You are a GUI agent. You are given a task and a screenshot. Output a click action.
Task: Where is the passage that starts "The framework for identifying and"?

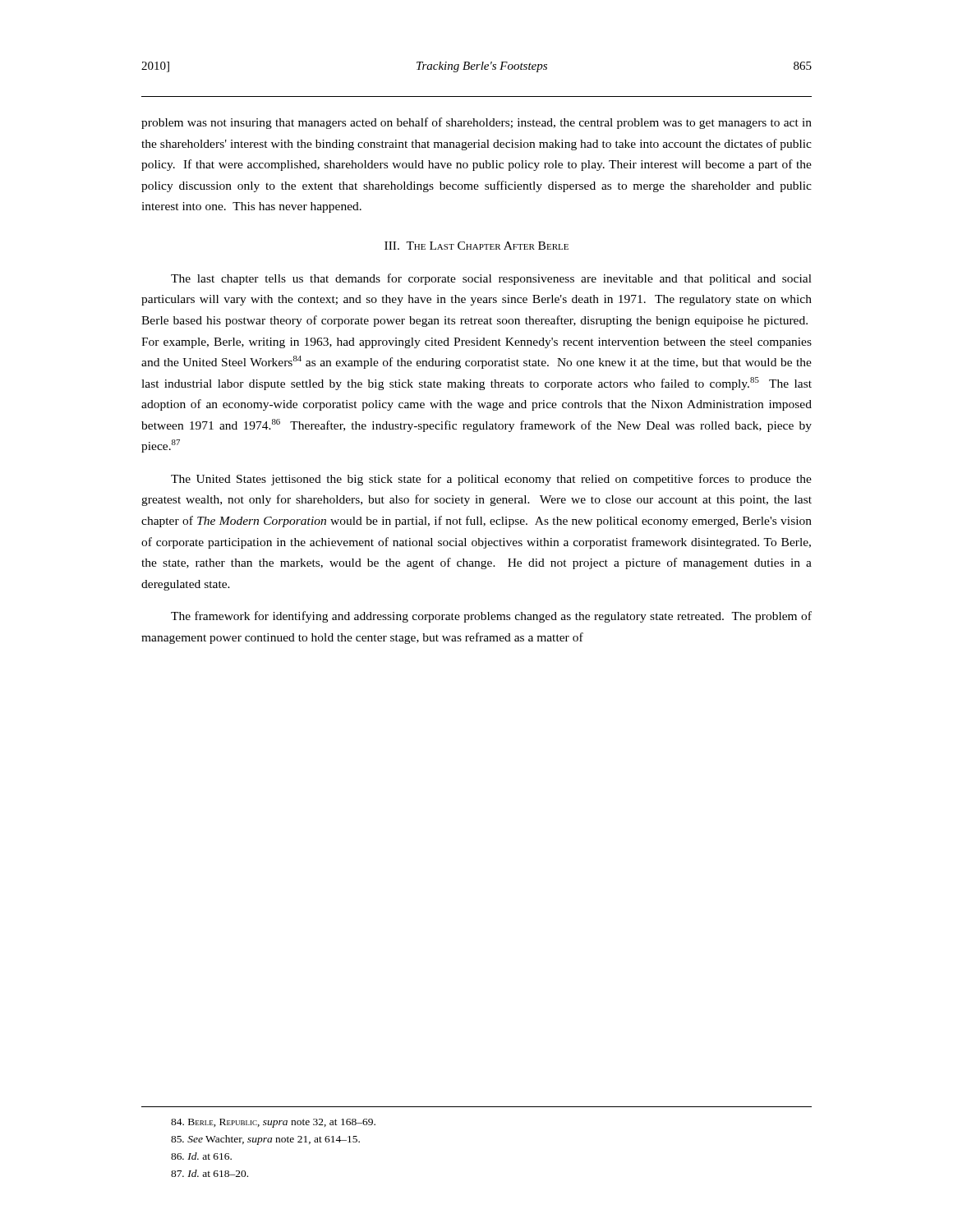476,626
